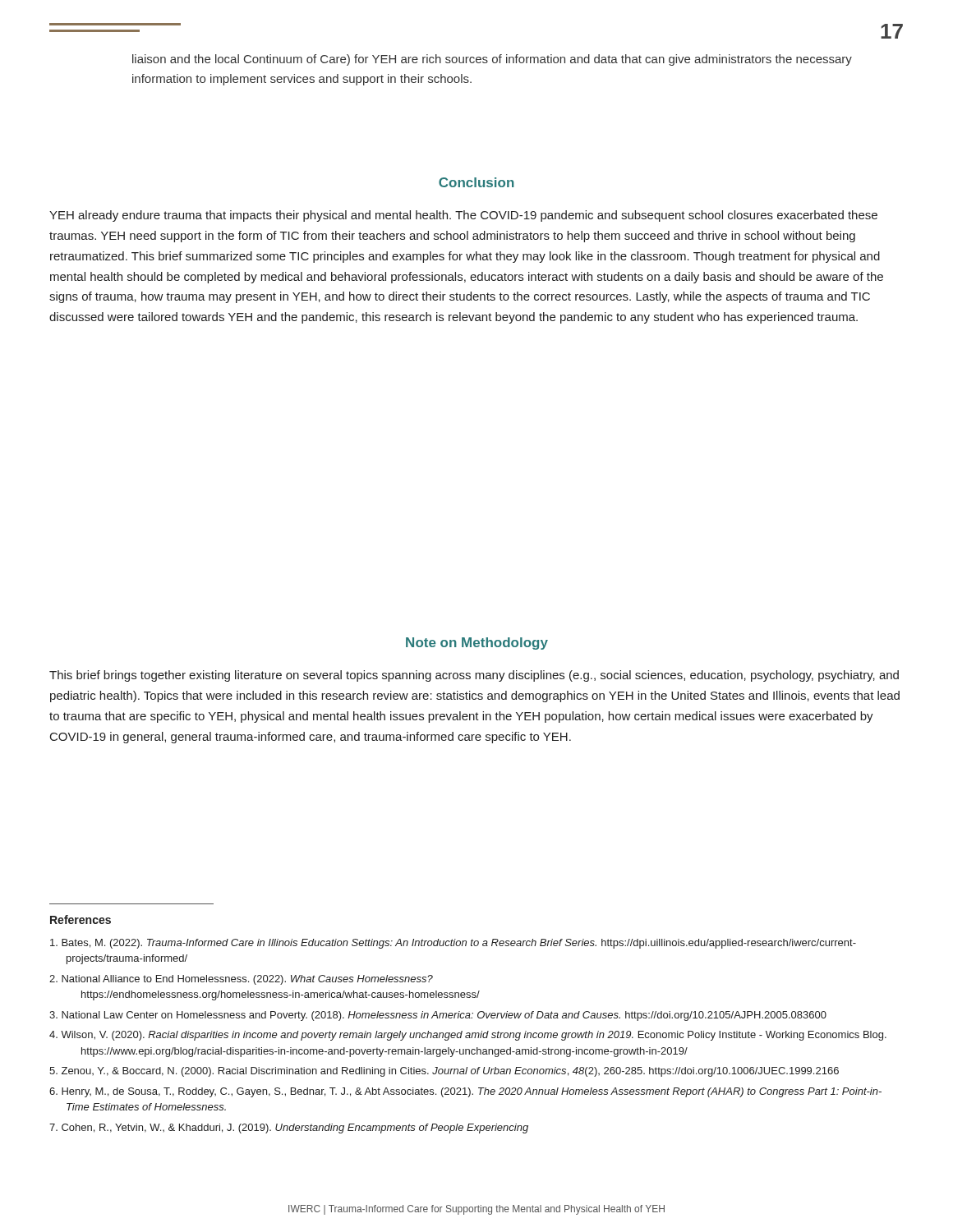Find the text starting "2. National Alliance to End"
Screen dimensions: 1232x953
tap(264, 986)
